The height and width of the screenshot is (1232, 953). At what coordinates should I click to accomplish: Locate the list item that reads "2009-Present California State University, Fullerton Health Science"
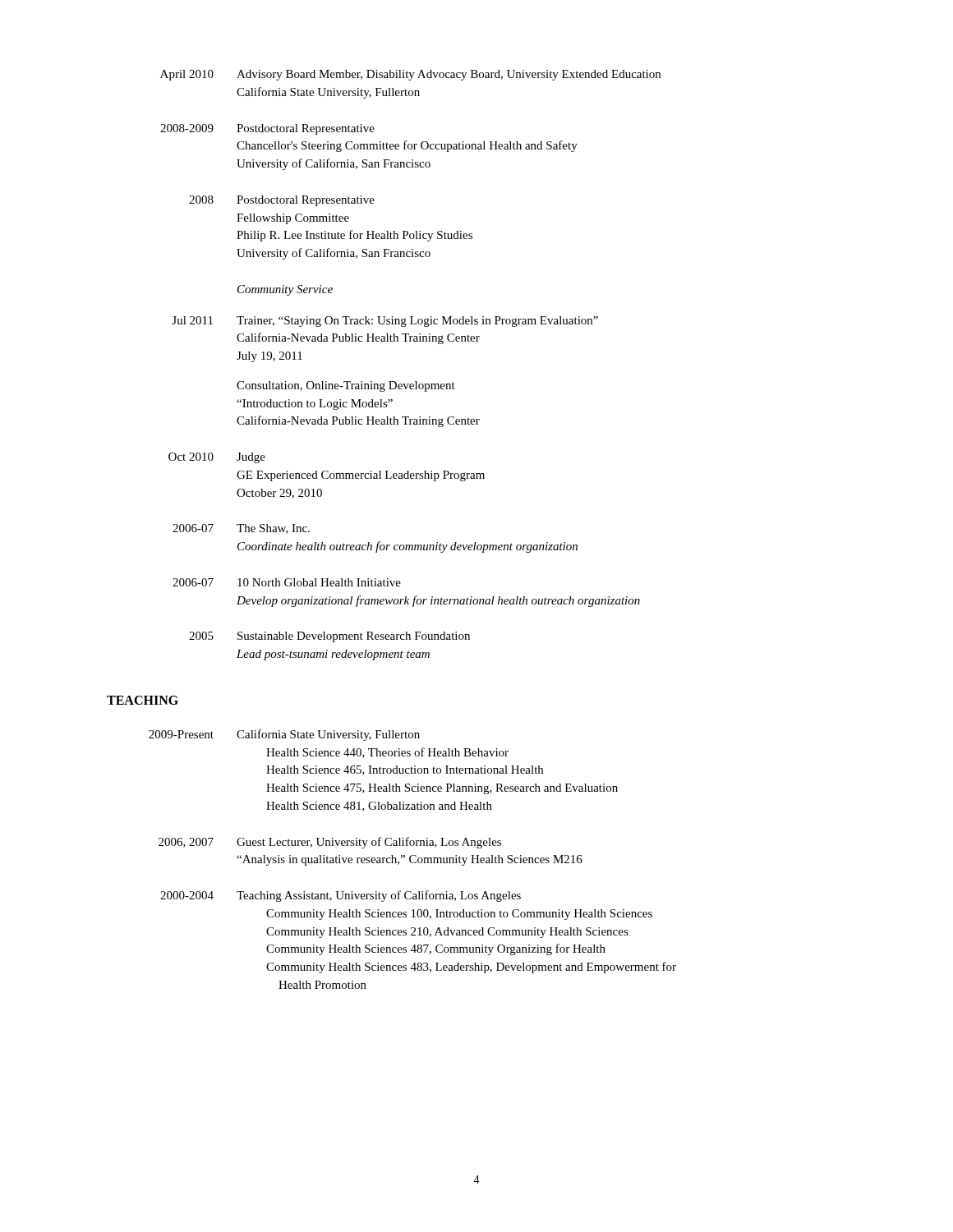click(x=476, y=771)
